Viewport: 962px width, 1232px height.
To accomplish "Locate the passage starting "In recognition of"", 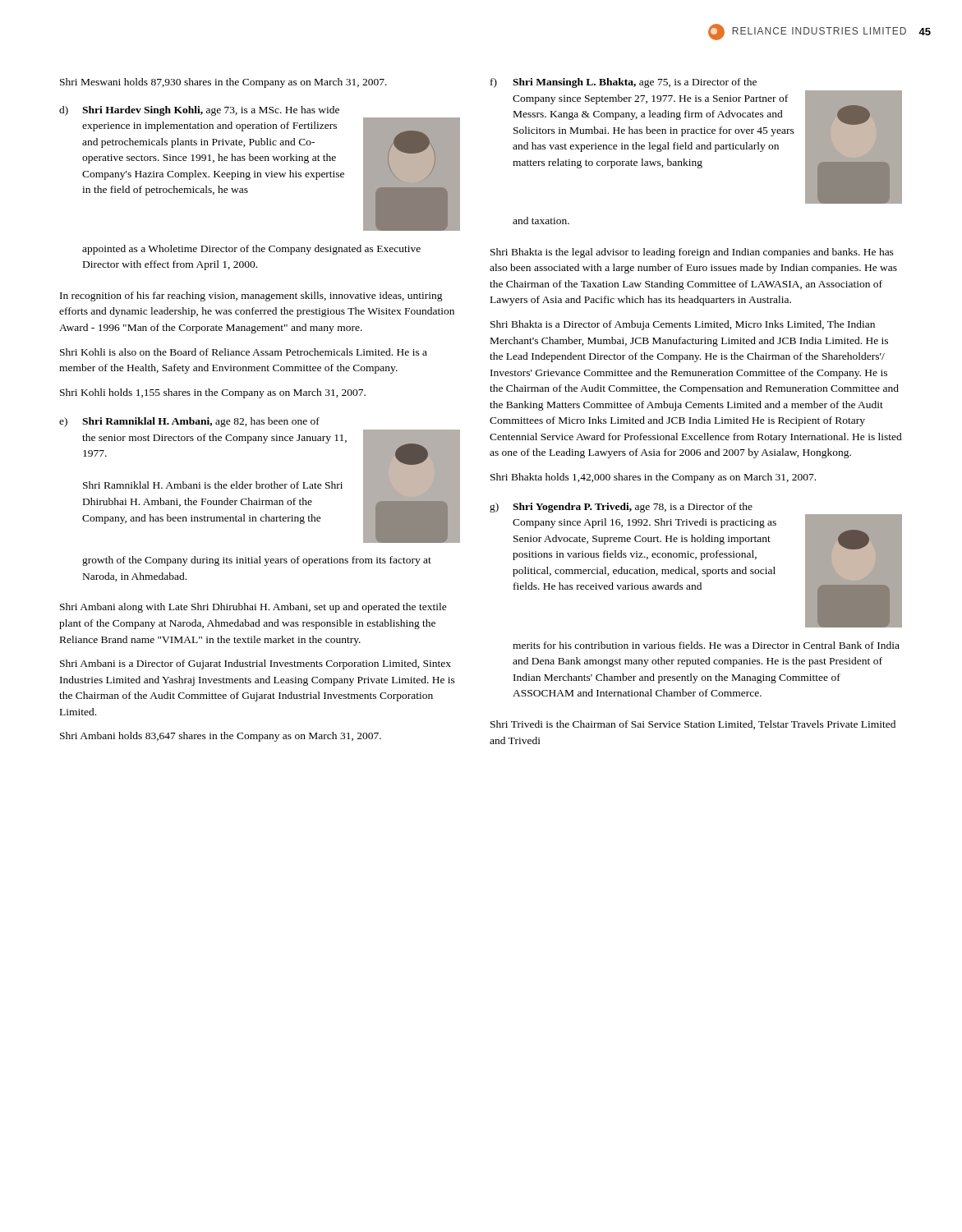I will coord(257,311).
